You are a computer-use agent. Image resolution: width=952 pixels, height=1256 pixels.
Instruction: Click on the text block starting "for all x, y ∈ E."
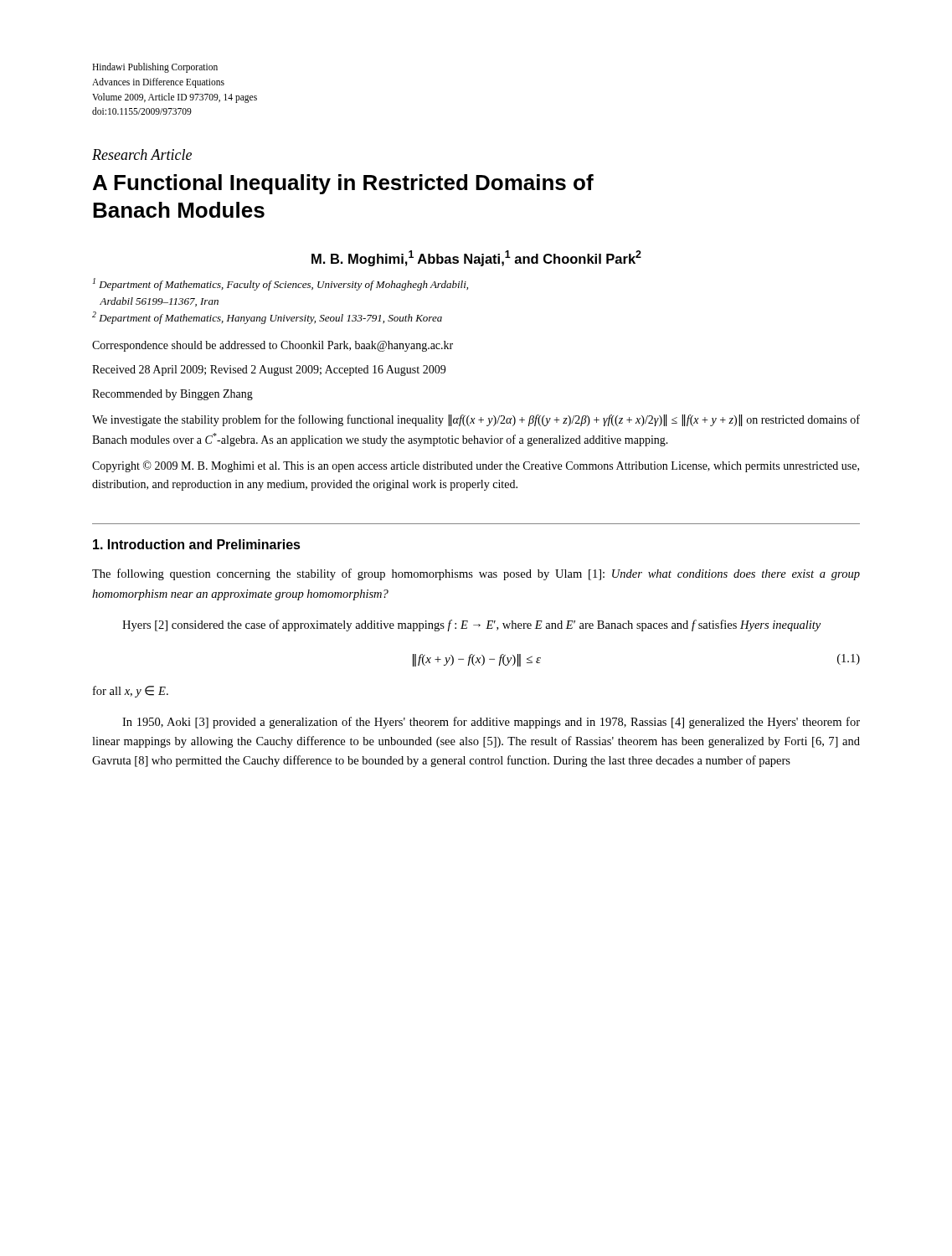130,691
